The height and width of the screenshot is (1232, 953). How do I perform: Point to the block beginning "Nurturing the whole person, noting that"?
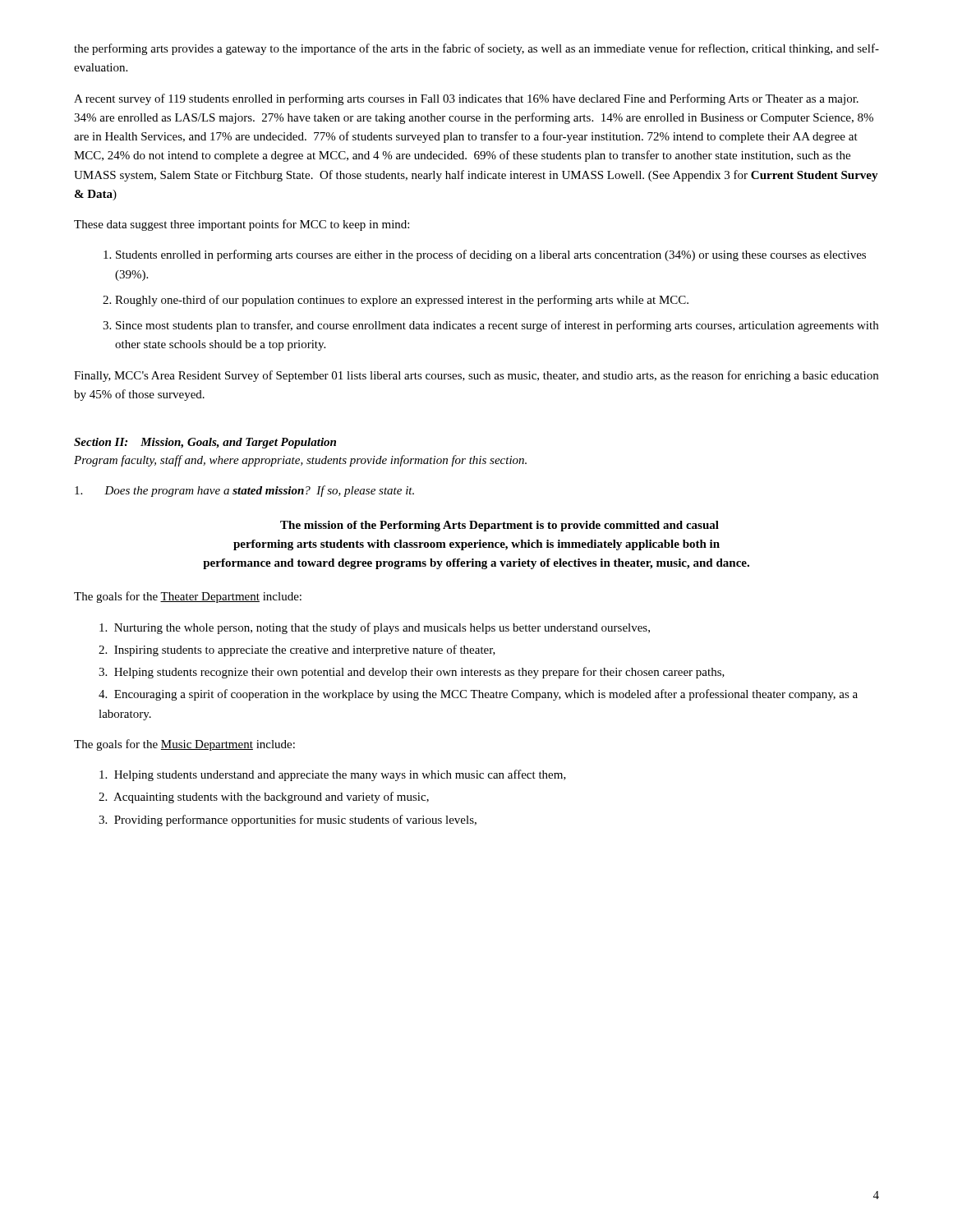click(375, 627)
